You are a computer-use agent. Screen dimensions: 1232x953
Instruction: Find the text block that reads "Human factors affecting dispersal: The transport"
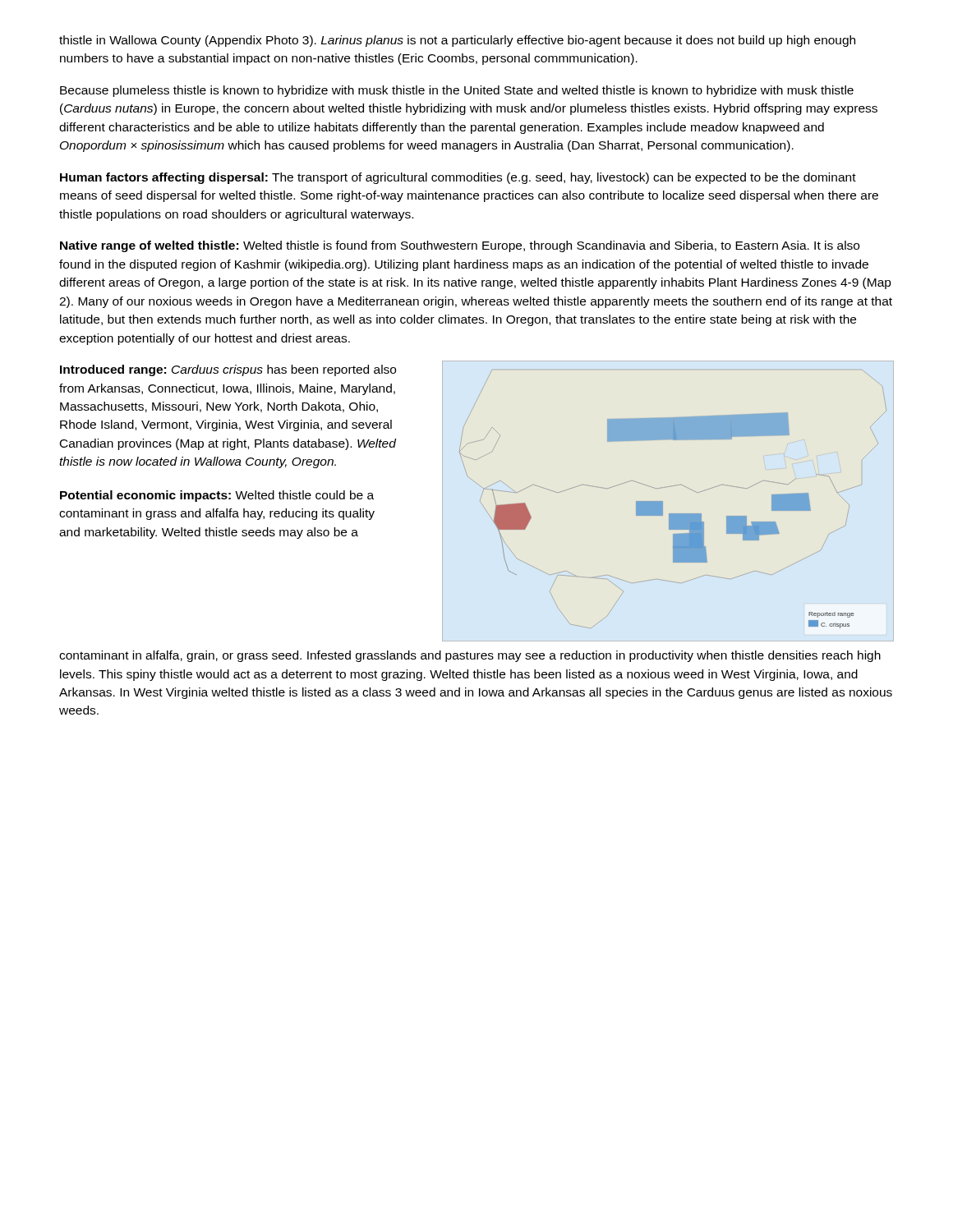(469, 195)
